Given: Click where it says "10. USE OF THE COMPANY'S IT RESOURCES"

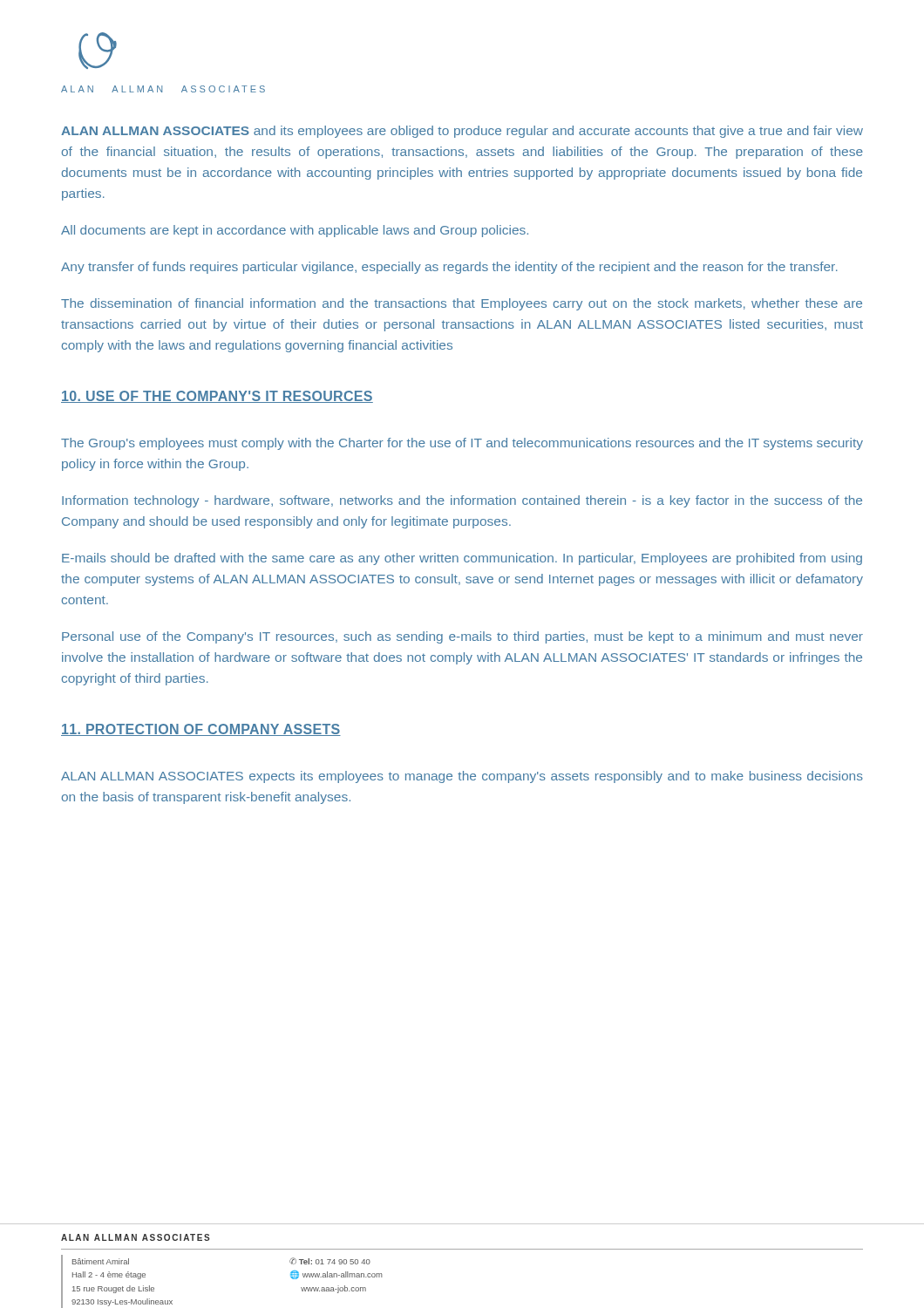Looking at the screenshot, I should (x=217, y=396).
